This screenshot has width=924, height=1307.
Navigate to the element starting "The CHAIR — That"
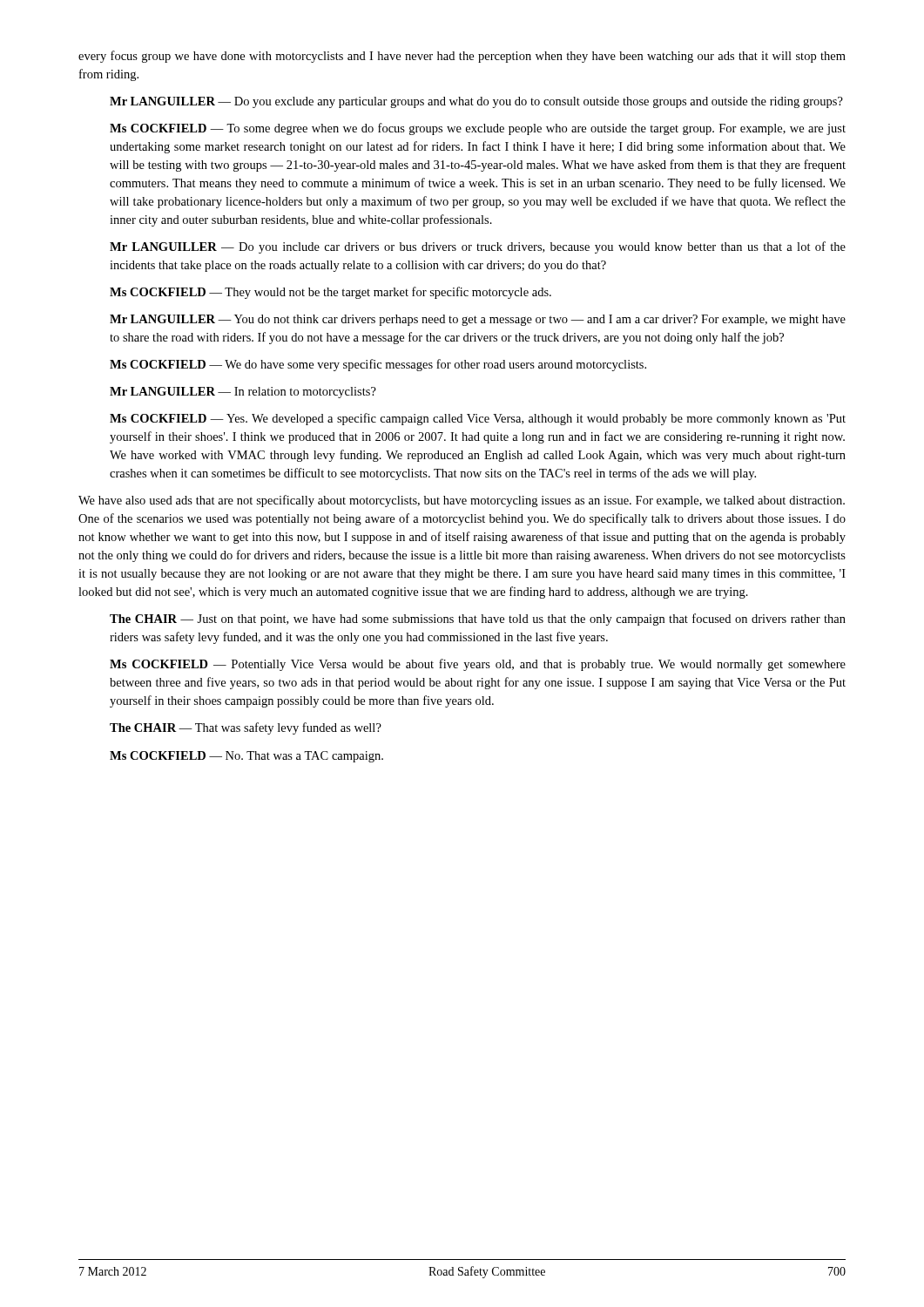(246, 728)
